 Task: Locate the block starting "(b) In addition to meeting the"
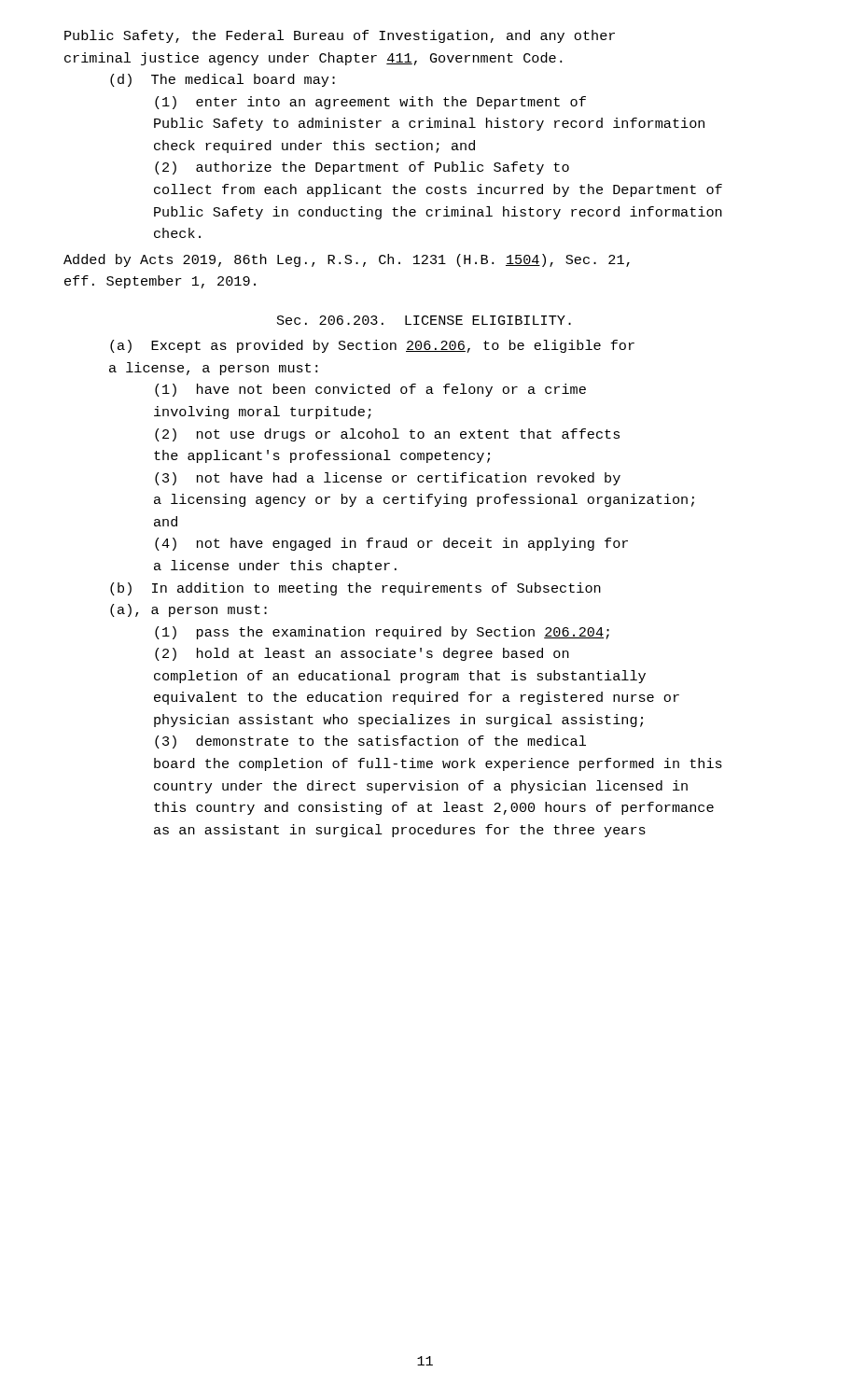pyautogui.click(x=355, y=599)
